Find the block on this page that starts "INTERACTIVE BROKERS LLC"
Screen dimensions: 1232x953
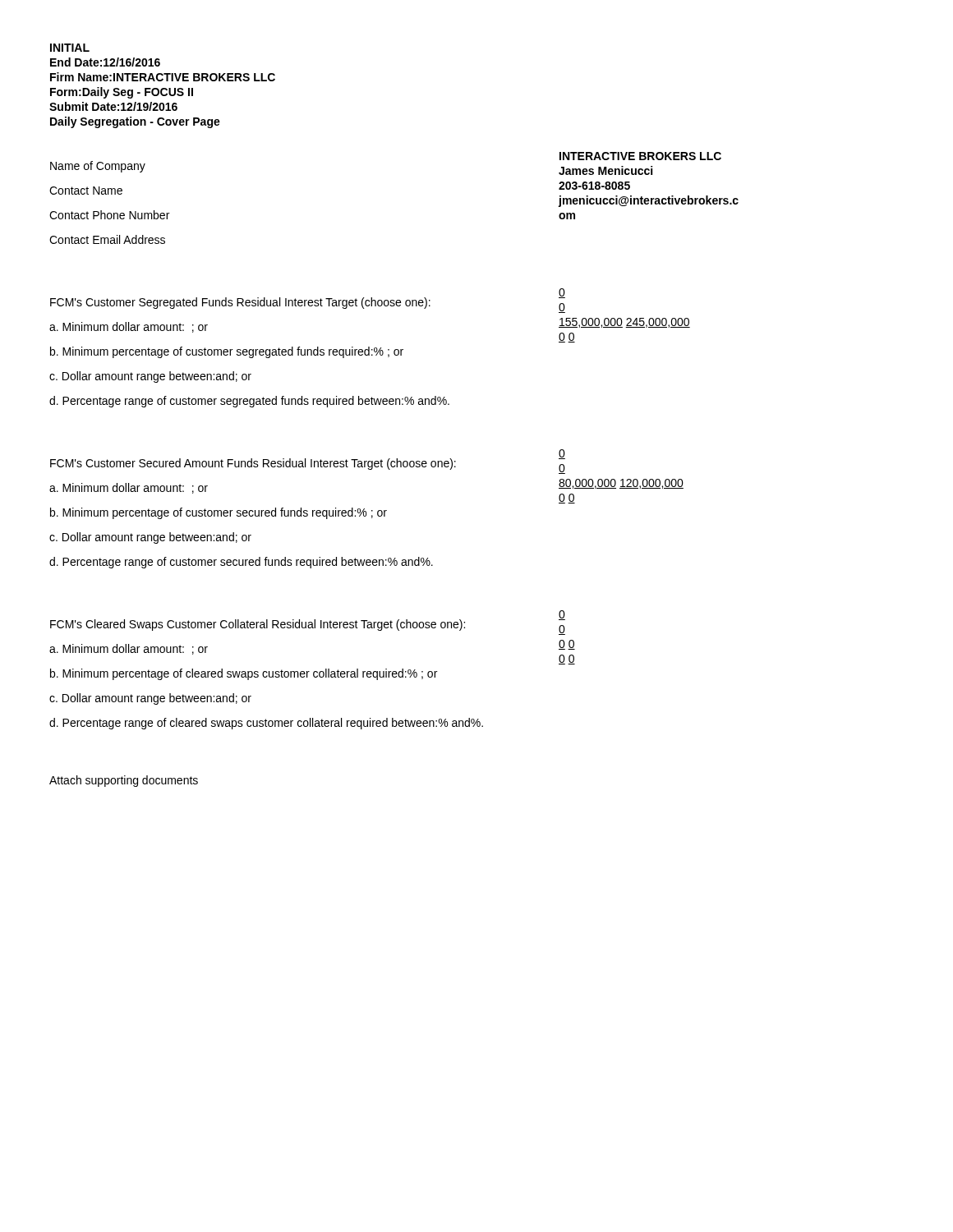pos(640,156)
